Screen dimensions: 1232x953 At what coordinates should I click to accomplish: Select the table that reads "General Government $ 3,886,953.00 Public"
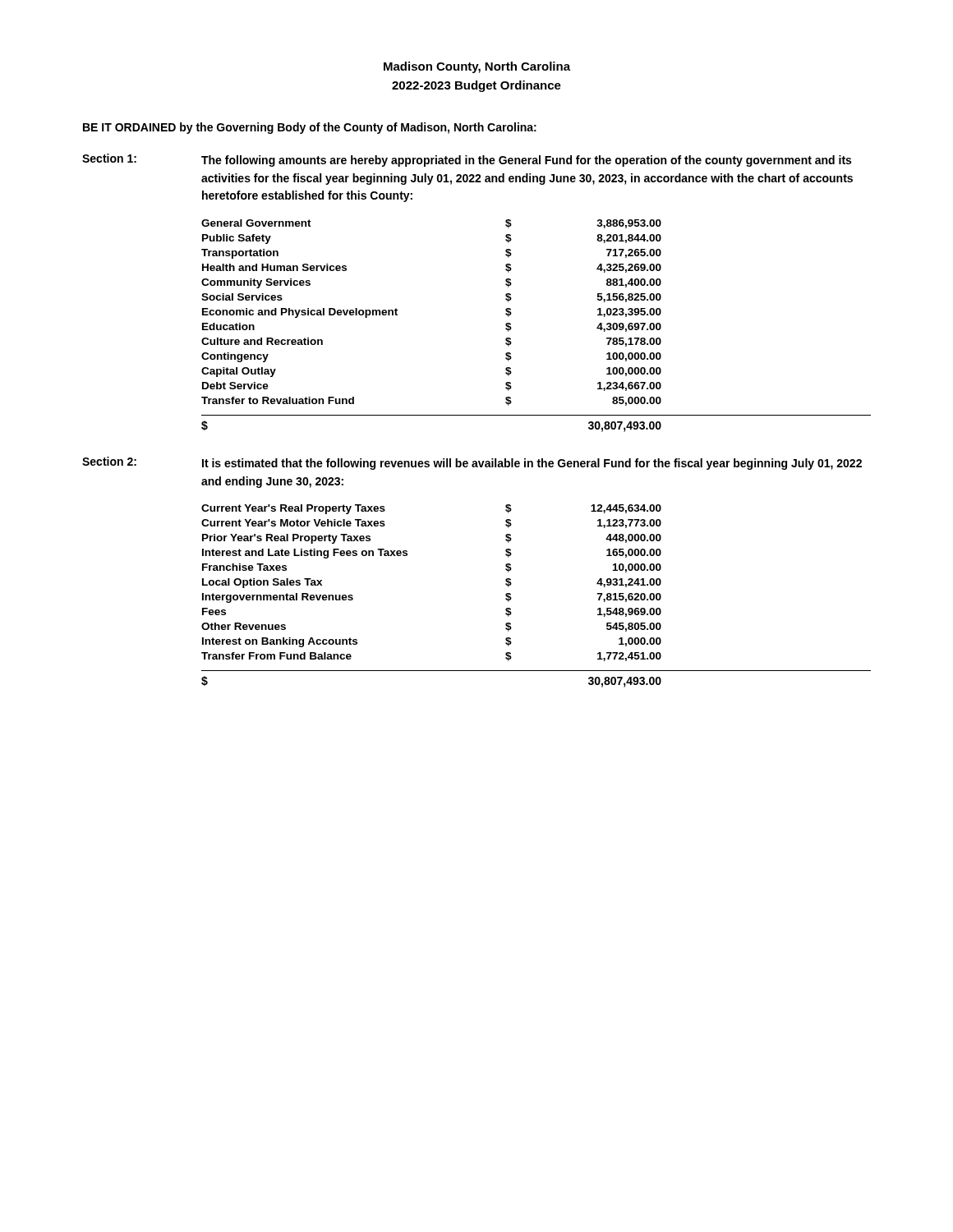[x=536, y=312]
